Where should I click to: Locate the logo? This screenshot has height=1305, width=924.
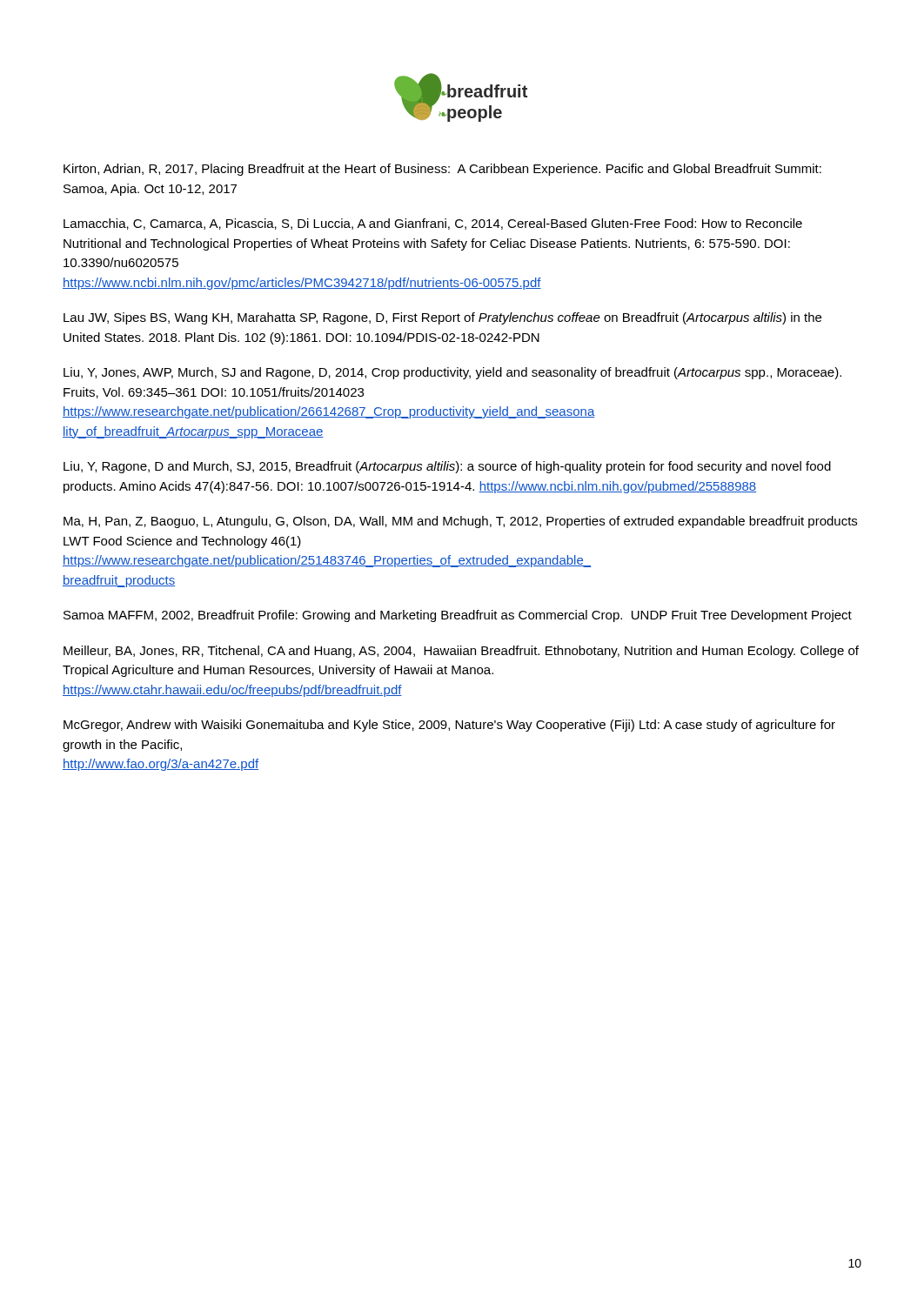click(462, 102)
